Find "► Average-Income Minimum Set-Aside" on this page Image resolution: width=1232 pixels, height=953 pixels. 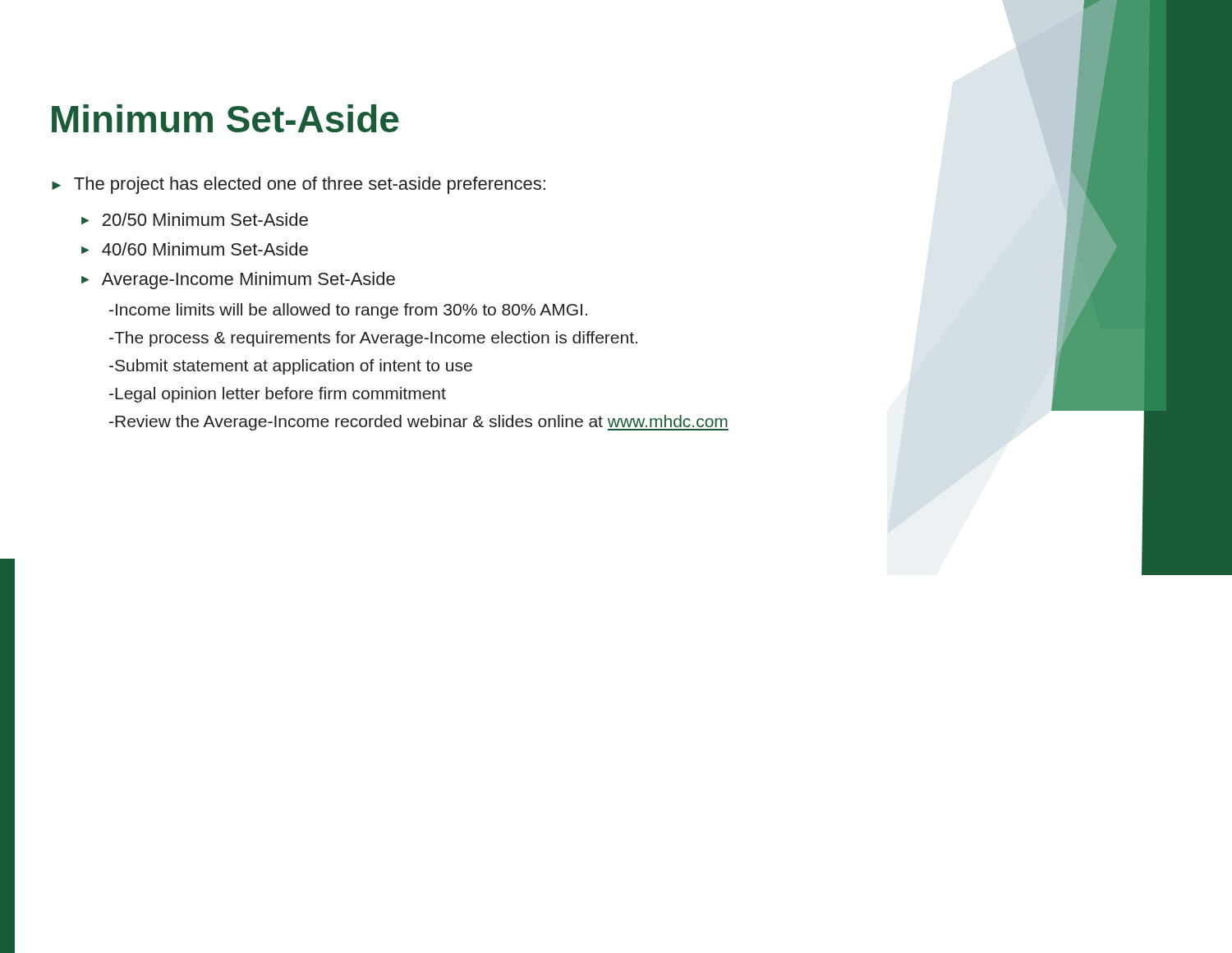237,279
